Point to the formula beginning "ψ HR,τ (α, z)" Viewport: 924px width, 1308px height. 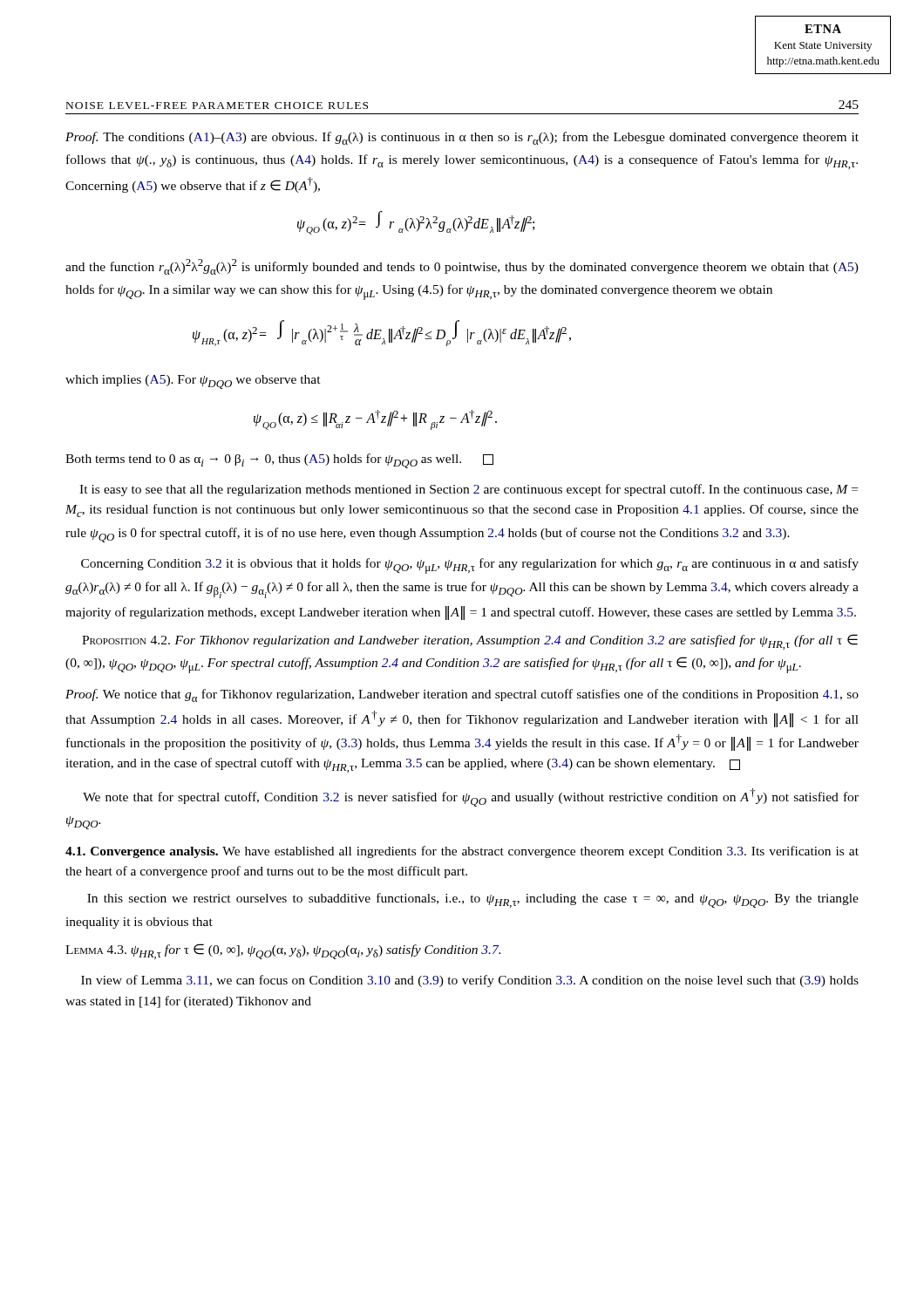pos(462,333)
